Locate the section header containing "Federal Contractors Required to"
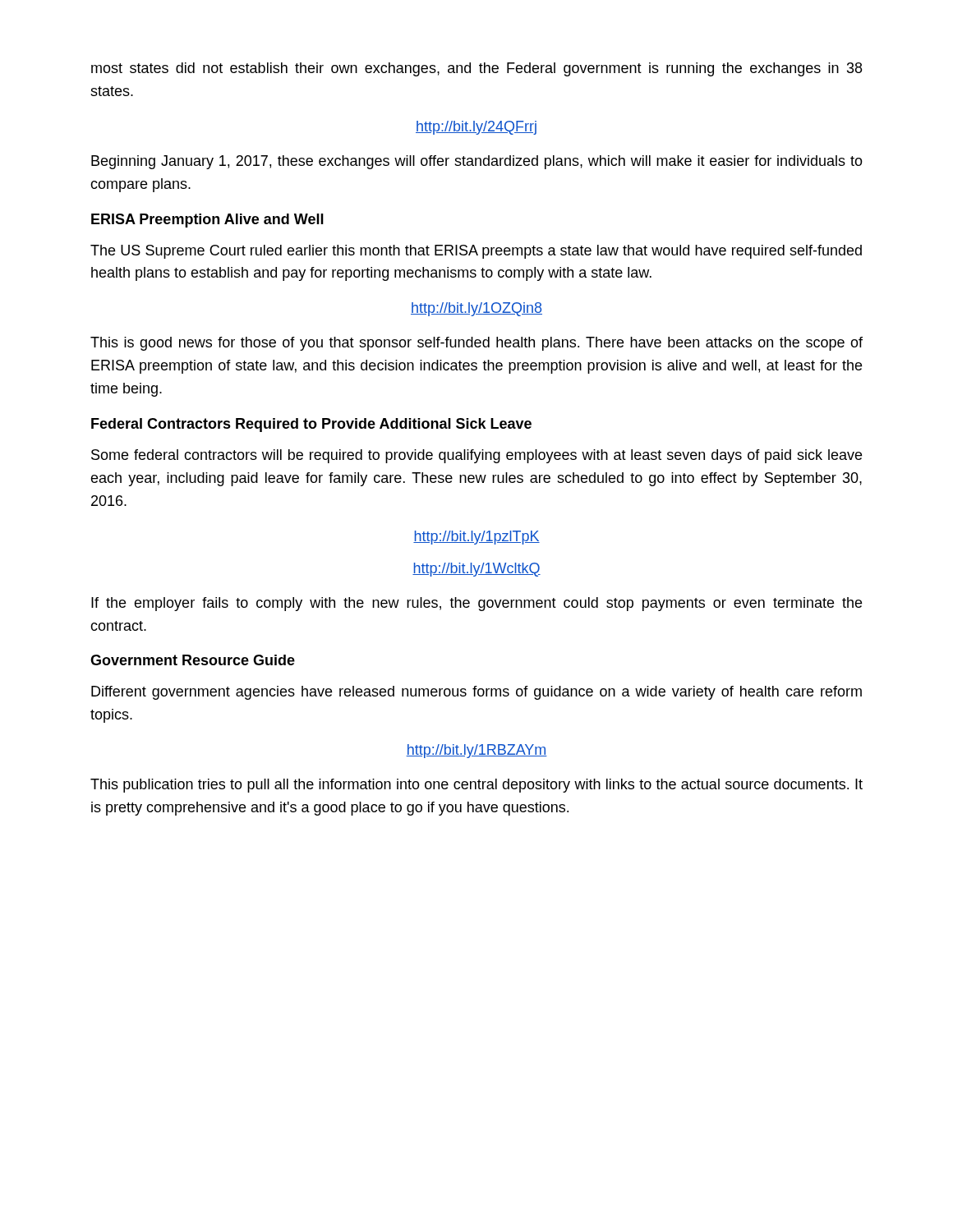953x1232 pixels. (x=311, y=424)
